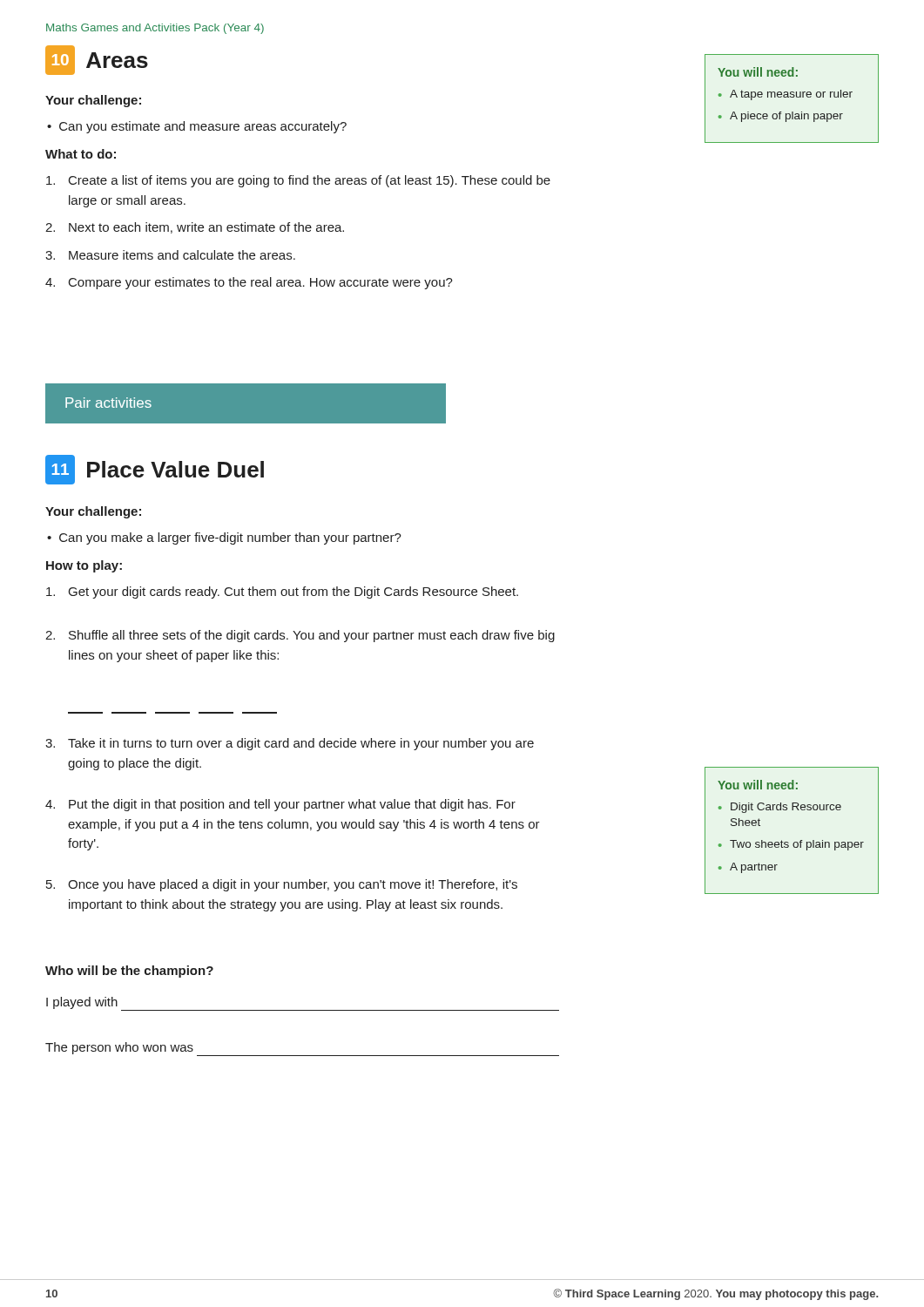924x1307 pixels.
Task: Navigate to the text block starting "11 Place Value Duel"
Action: [x=155, y=470]
